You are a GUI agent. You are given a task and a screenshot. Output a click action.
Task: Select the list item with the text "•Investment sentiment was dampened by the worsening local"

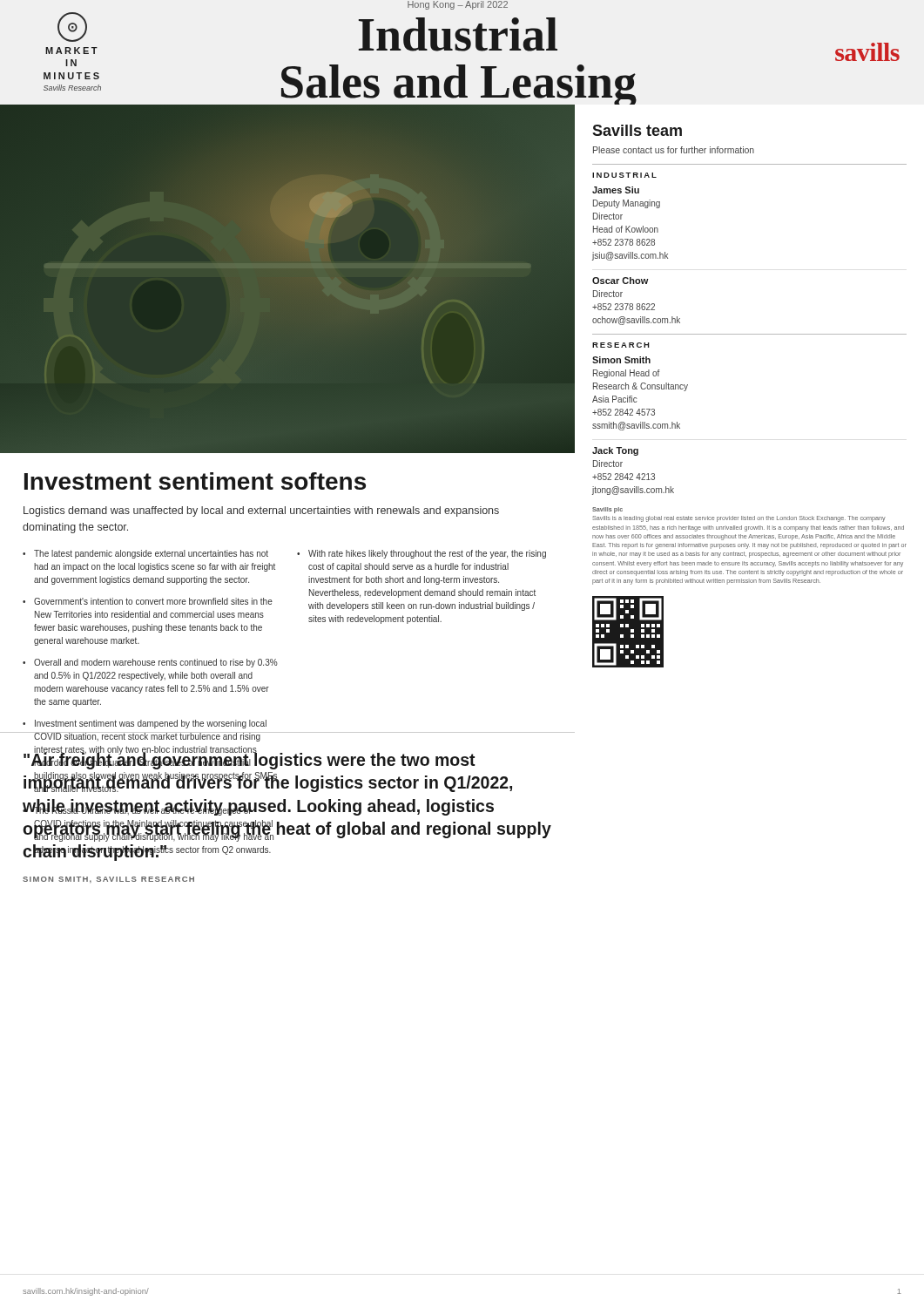pos(150,756)
